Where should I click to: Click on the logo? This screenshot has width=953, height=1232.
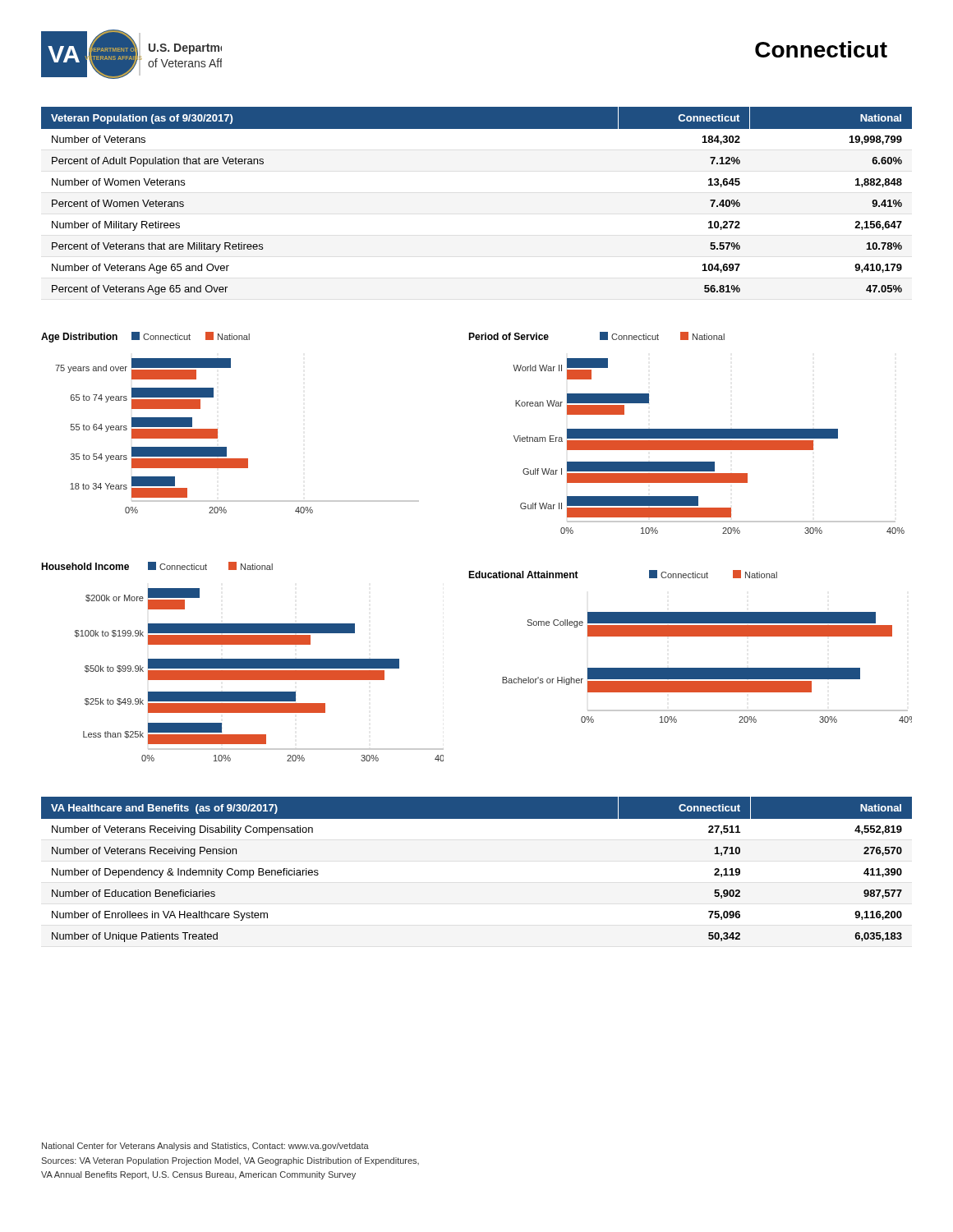[x=131, y=57]
